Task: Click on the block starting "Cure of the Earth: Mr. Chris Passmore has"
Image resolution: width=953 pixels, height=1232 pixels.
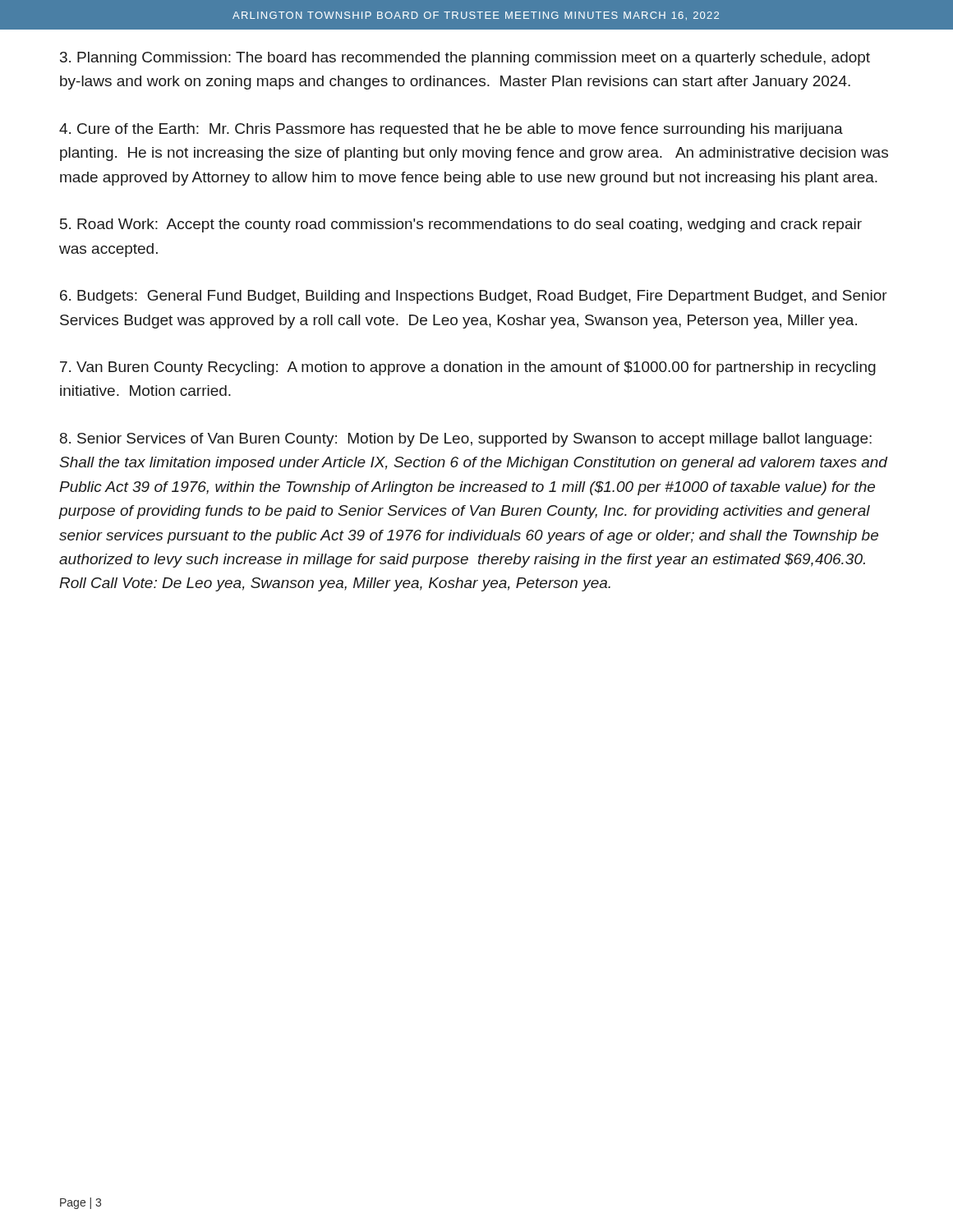Action: coord(474,153)
